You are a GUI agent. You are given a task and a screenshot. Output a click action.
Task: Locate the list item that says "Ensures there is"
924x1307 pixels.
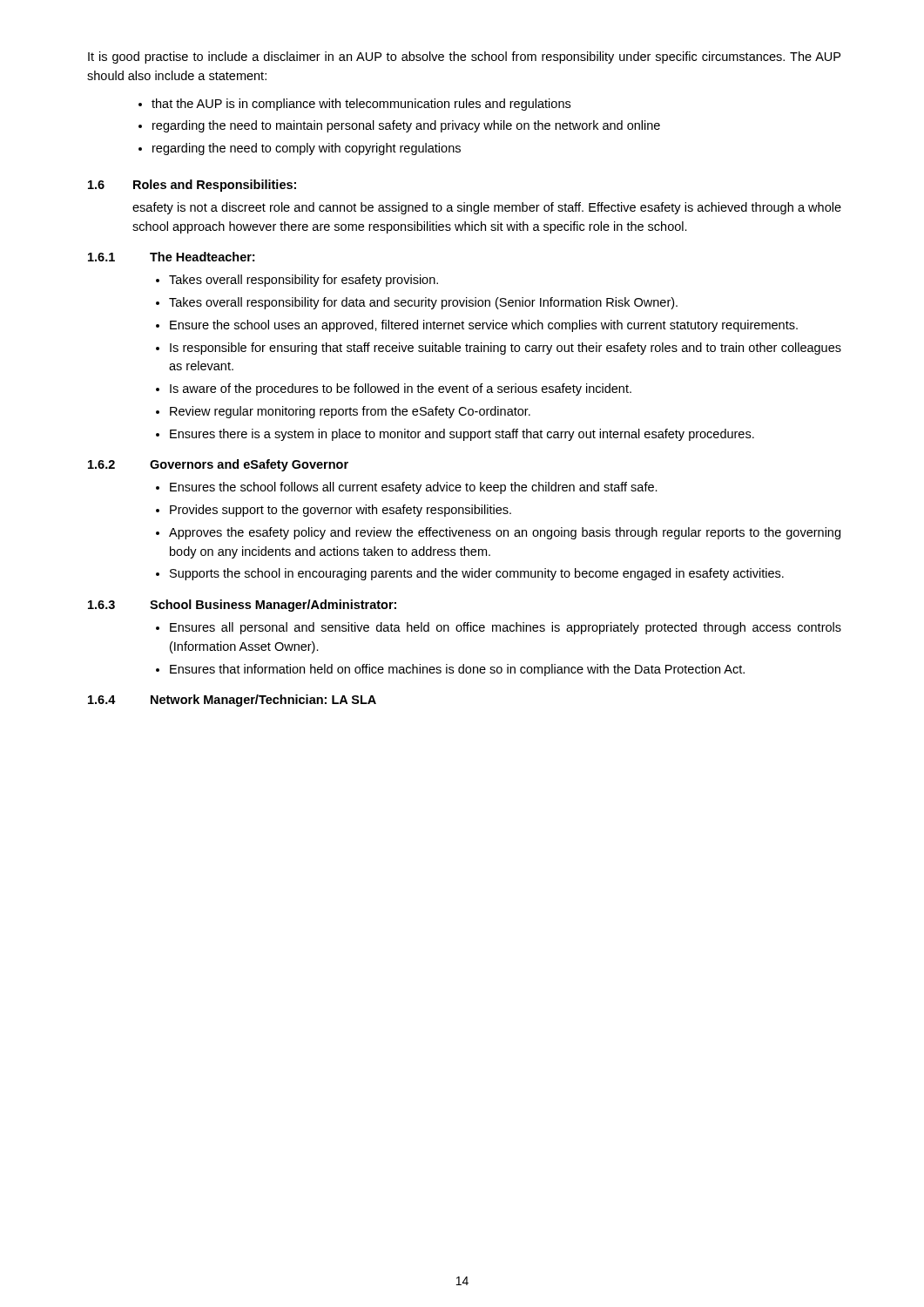pos(462,433)
